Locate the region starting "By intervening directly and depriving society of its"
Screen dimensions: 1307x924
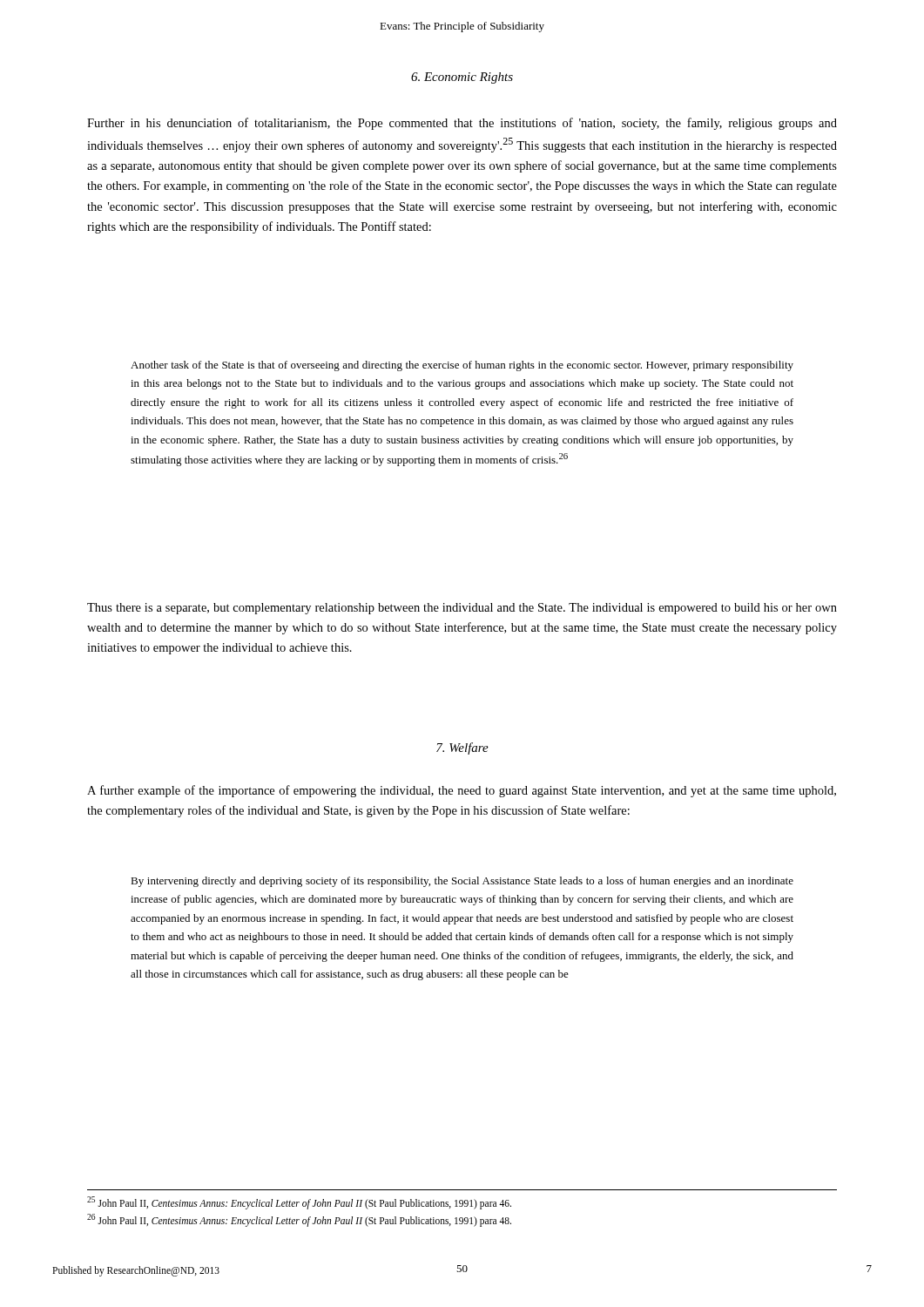click(462, 927)
